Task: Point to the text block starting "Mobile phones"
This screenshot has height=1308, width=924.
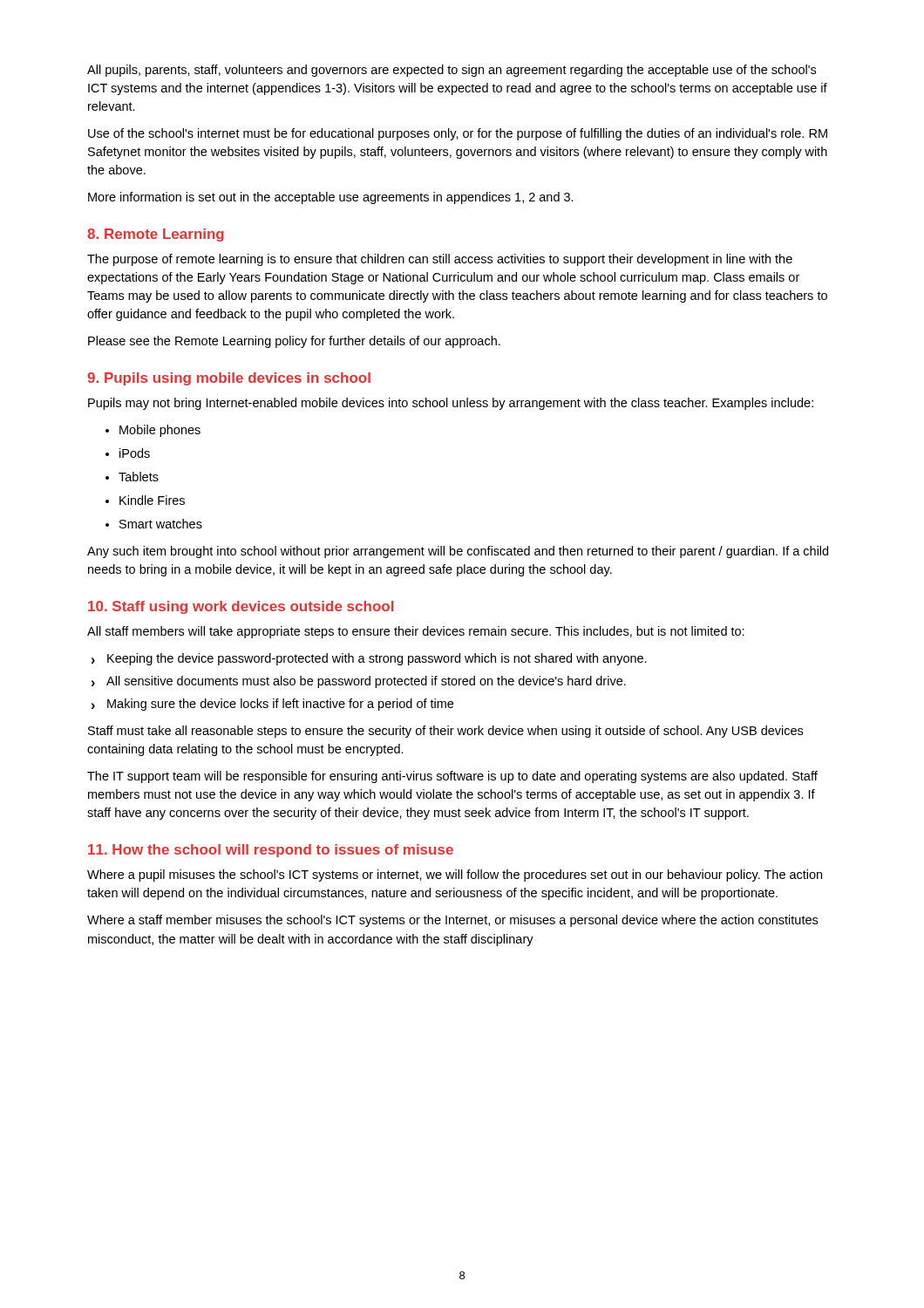Action: (160, 430)
